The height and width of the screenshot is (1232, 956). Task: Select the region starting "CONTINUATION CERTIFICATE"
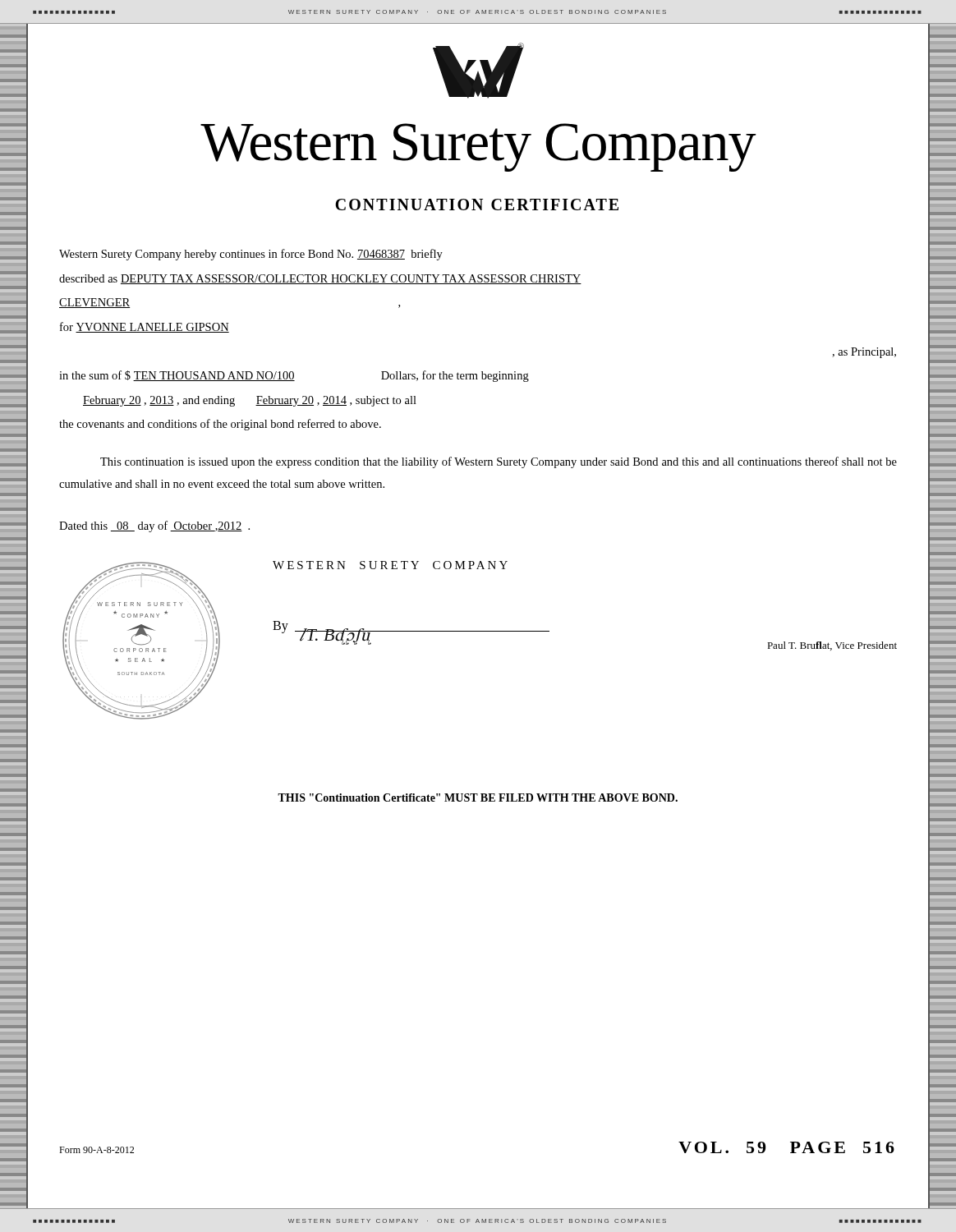(x=478, y=205)
